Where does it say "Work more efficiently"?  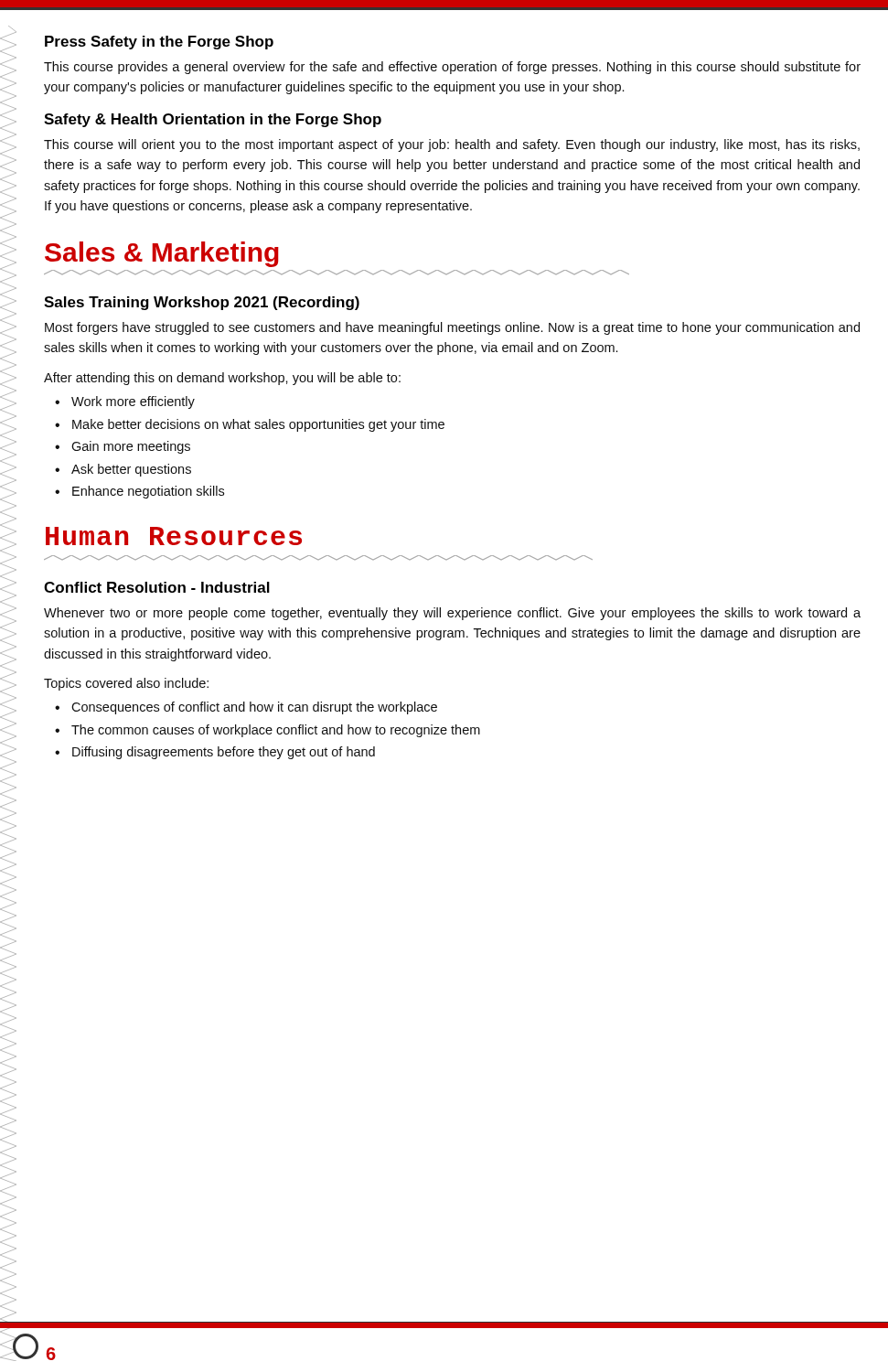[x=133, y=402]
